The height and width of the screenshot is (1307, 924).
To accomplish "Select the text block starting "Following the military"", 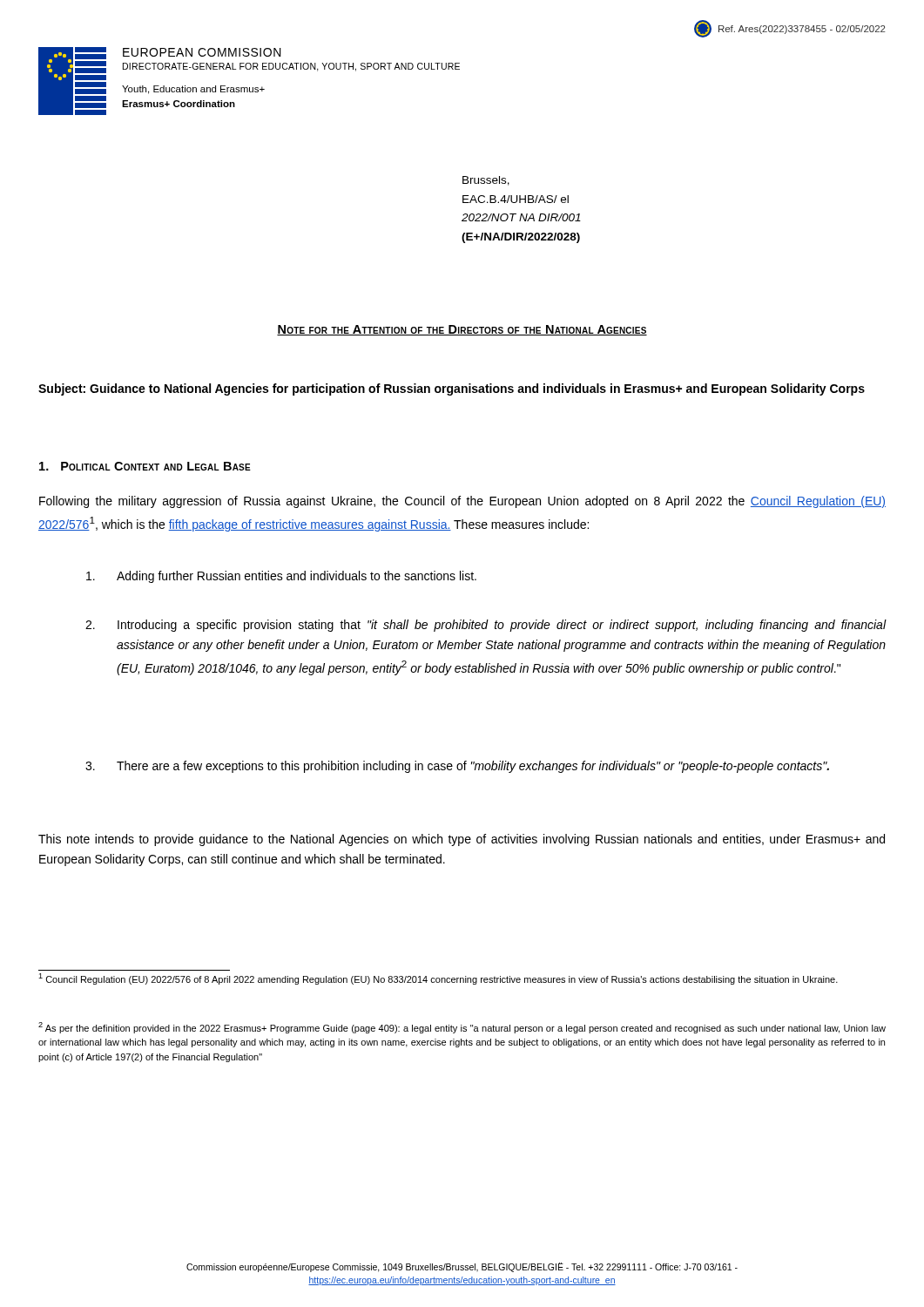I will click(462, 513).
